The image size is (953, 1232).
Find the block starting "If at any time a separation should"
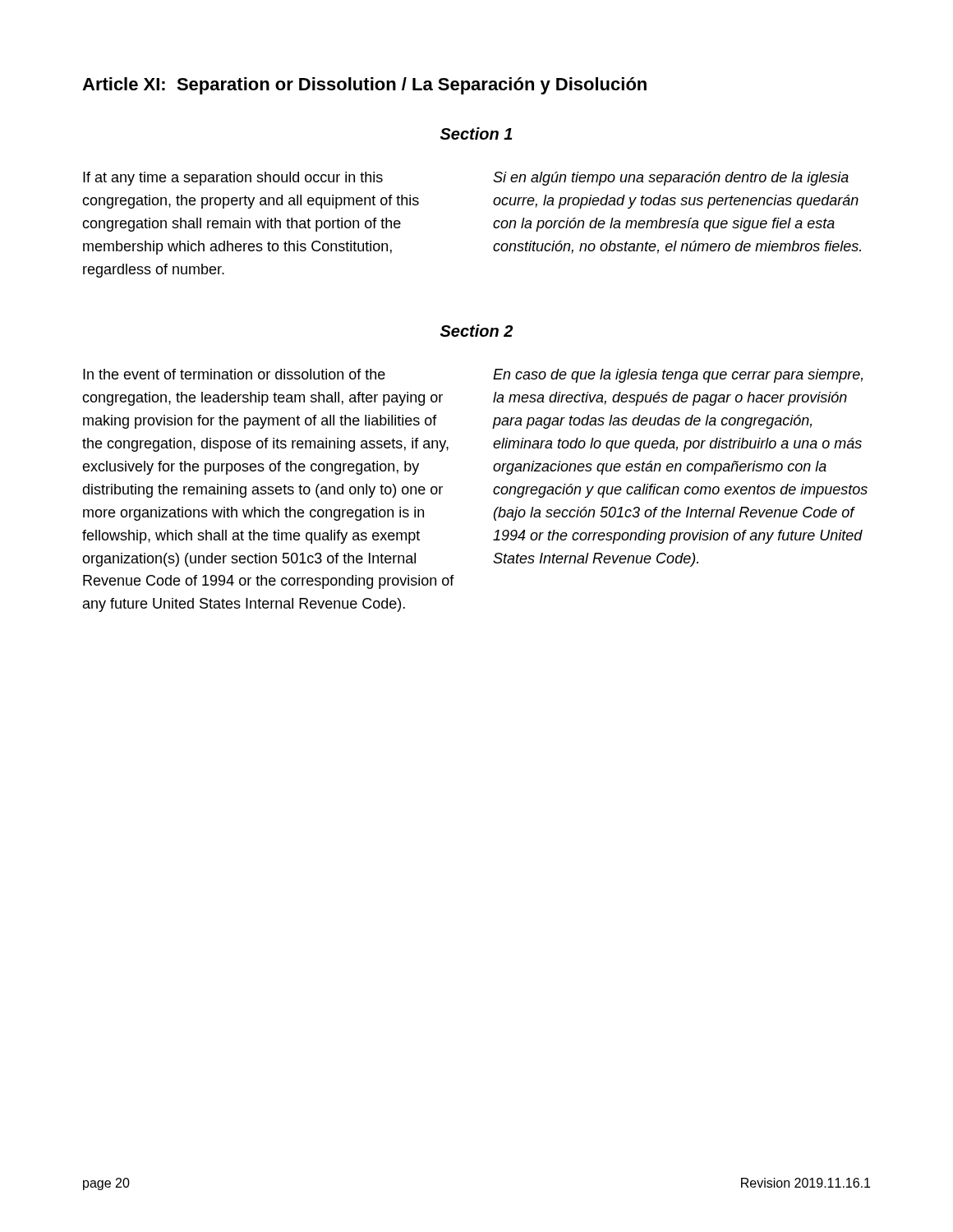[251, 223]
